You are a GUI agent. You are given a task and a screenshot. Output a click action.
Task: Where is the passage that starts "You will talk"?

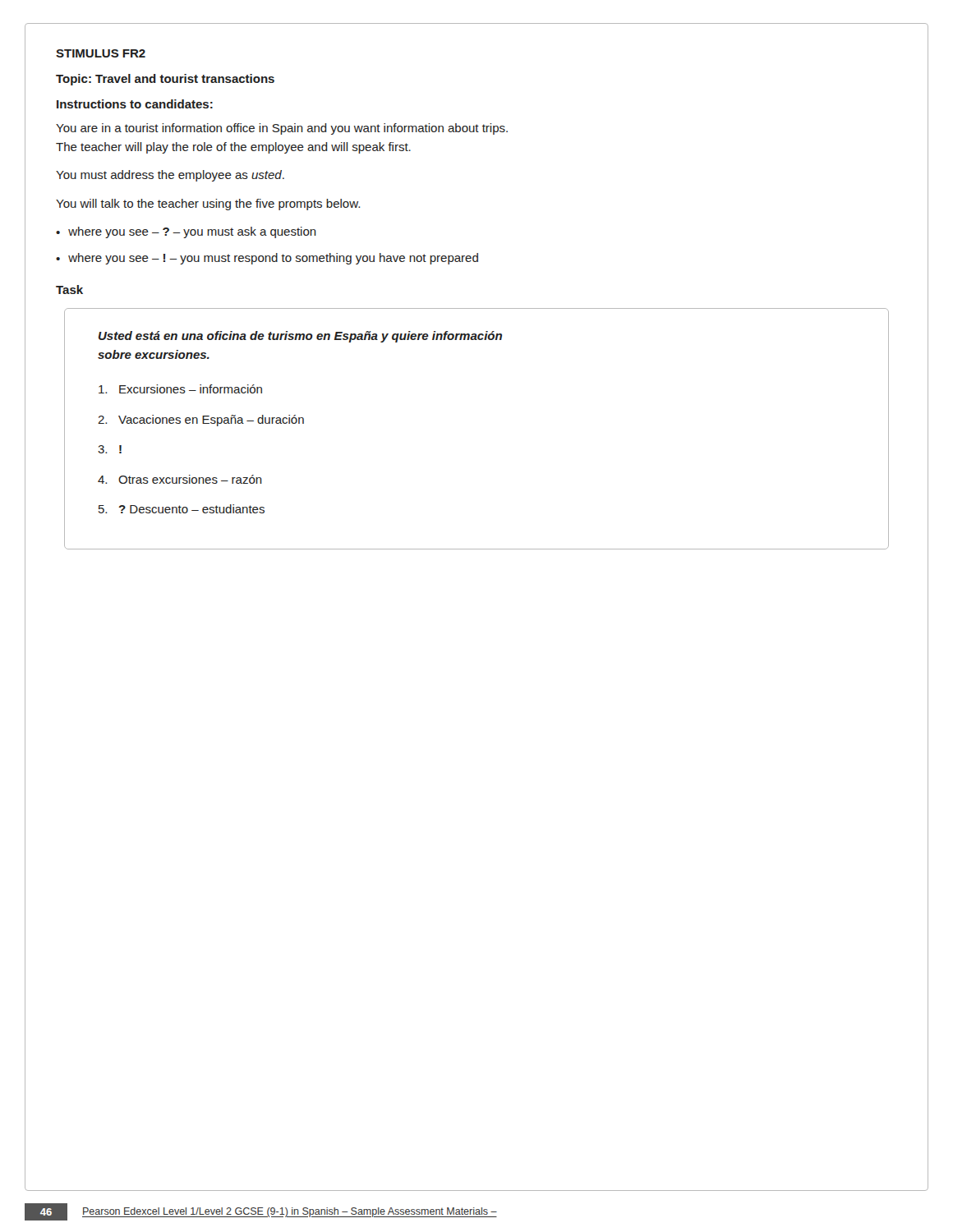(x=208, y=203)
